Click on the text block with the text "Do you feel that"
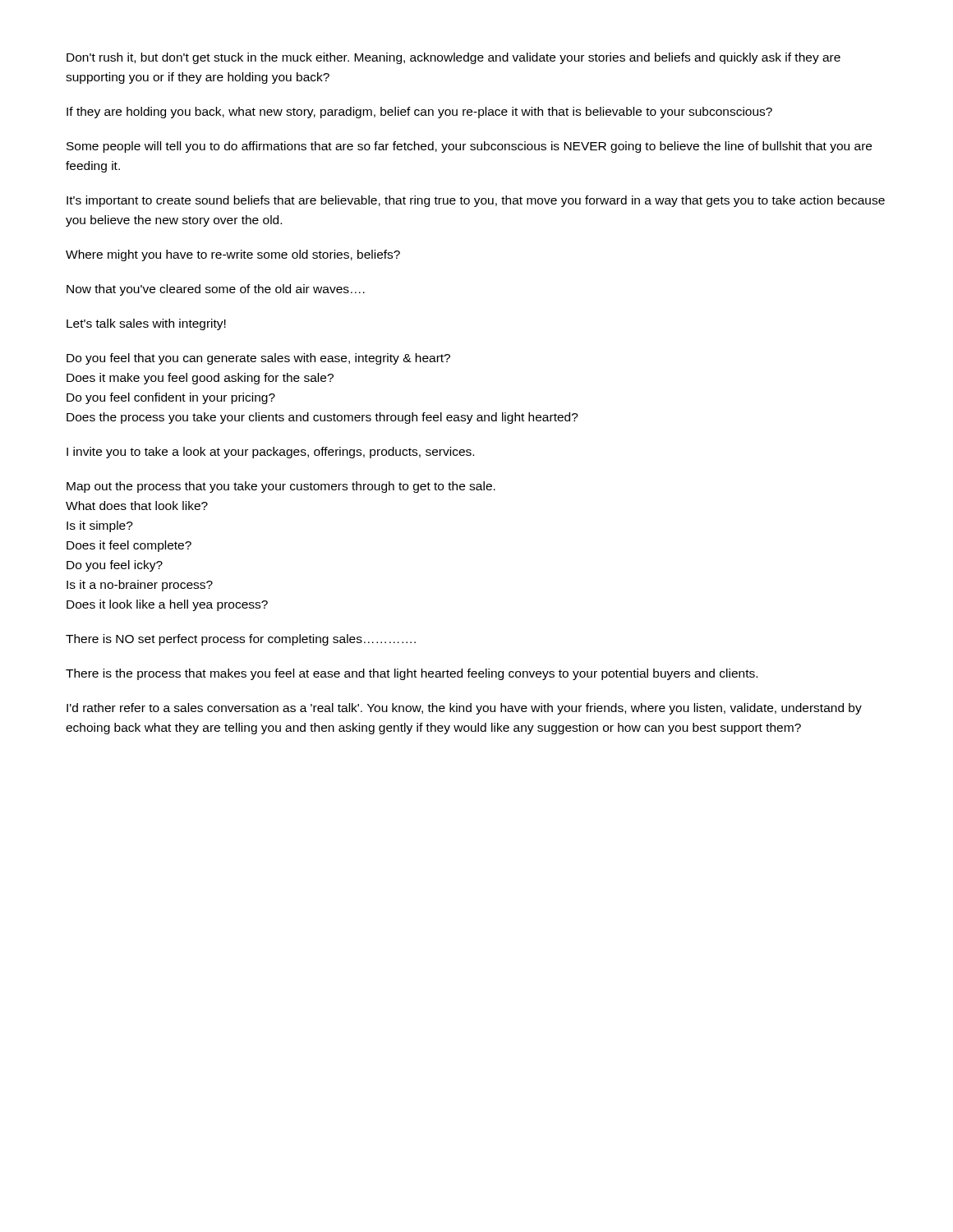Screen dimensions: 1232x953 [x=322, y=387]
